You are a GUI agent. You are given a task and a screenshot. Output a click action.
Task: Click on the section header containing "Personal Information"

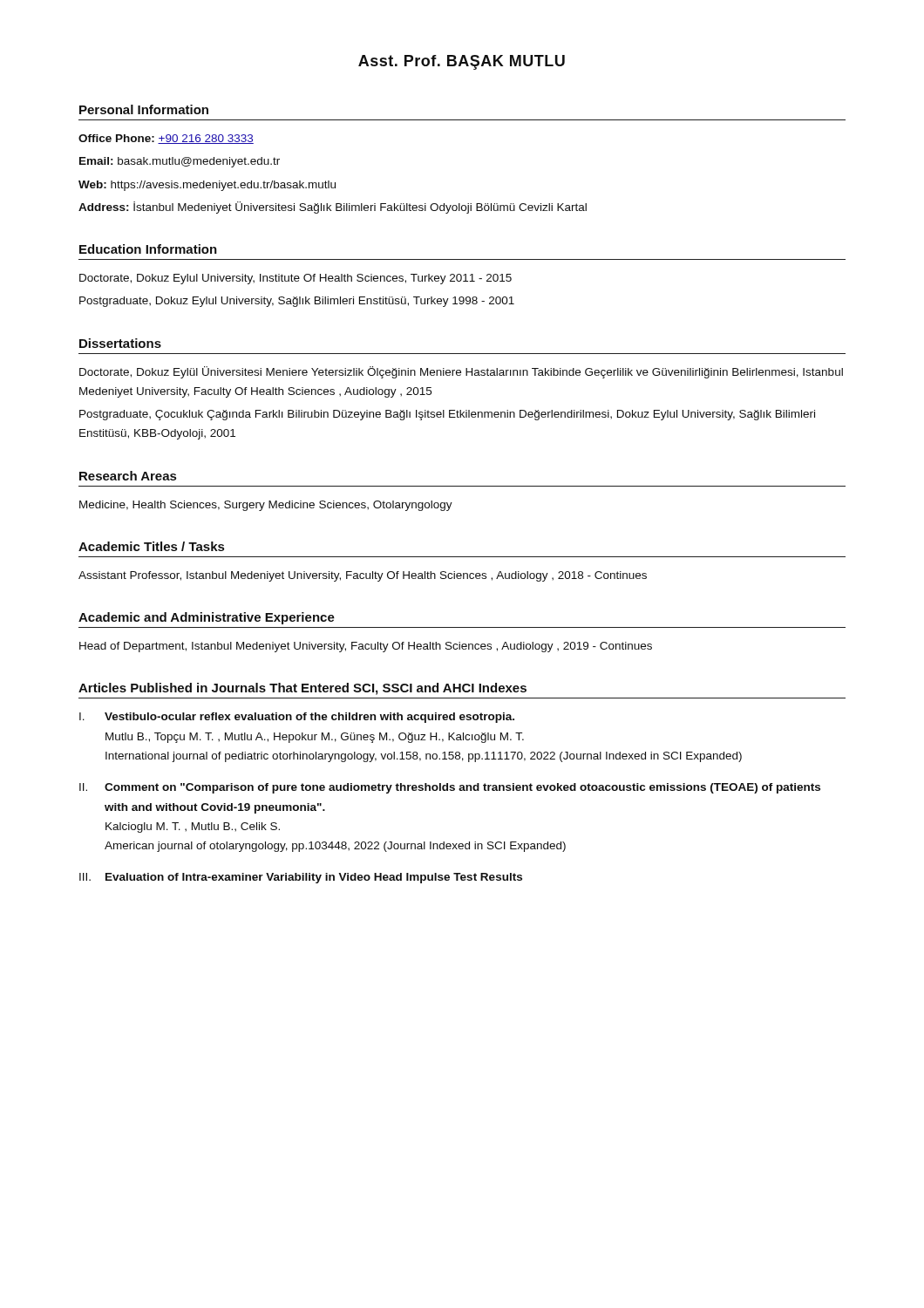click(x=462, y=111)
